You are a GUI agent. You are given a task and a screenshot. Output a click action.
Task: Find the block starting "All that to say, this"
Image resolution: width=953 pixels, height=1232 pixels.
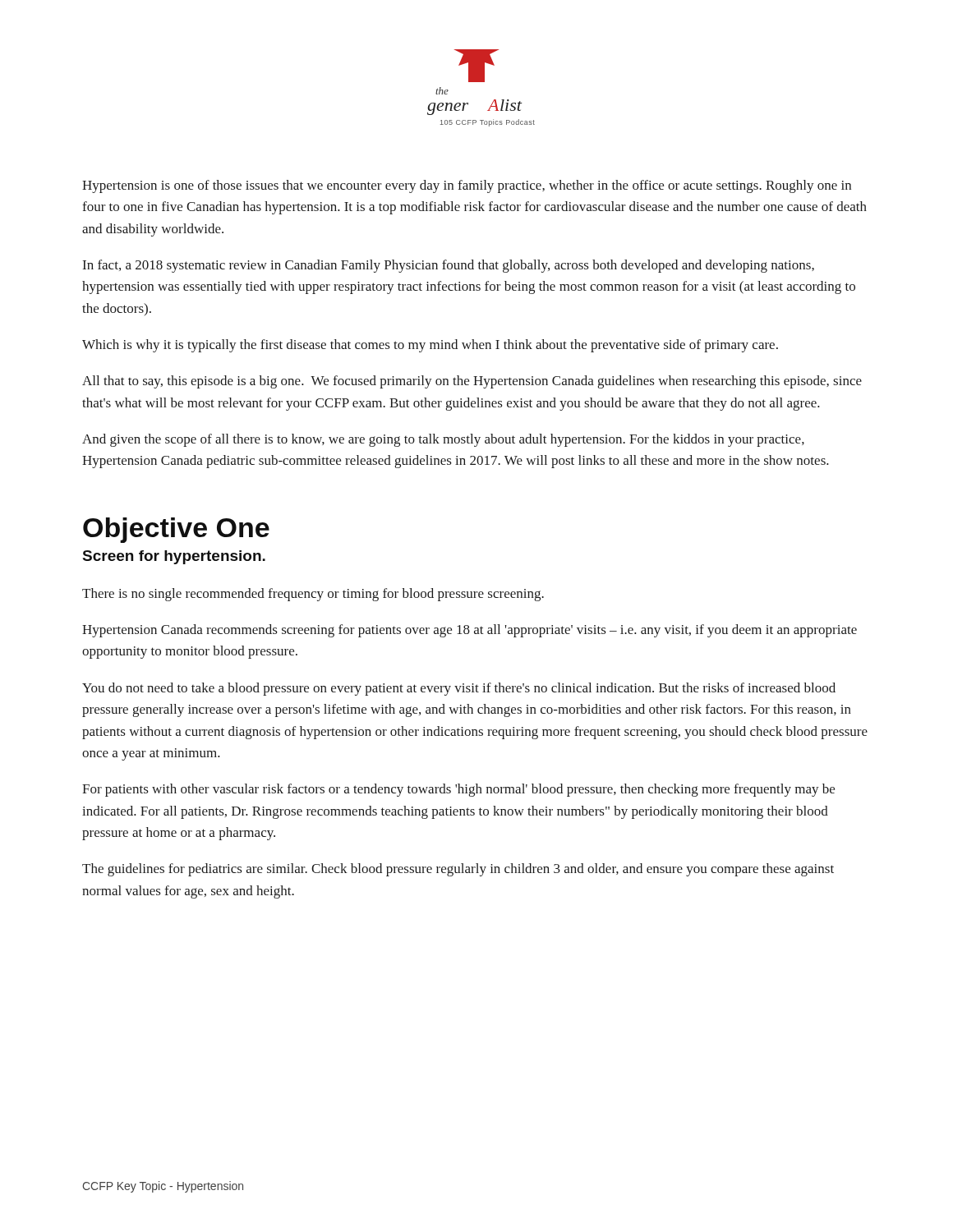tap(472, 392)
